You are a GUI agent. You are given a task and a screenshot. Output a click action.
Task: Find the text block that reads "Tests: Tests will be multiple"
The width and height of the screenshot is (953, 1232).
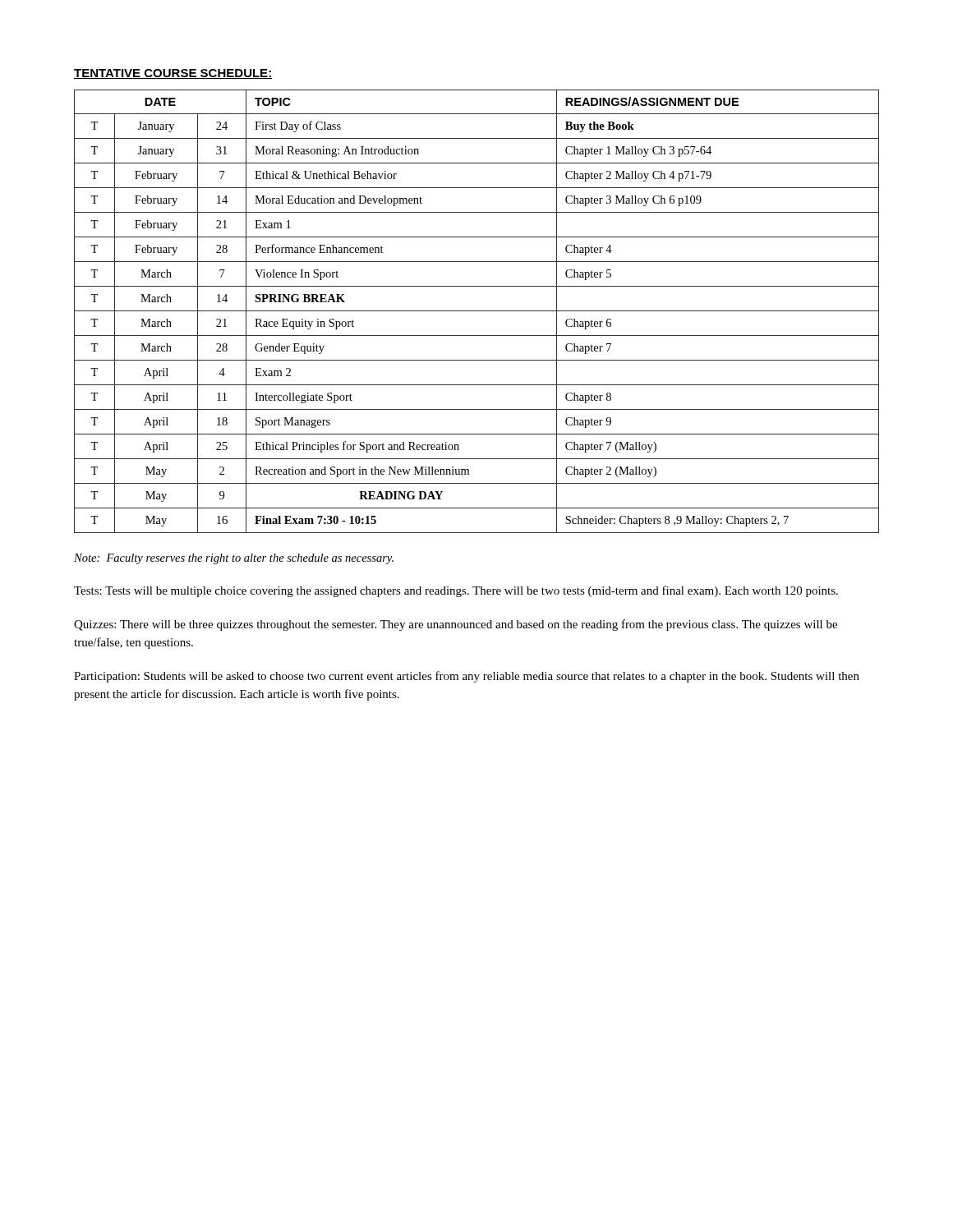click(x=456, y=591)
